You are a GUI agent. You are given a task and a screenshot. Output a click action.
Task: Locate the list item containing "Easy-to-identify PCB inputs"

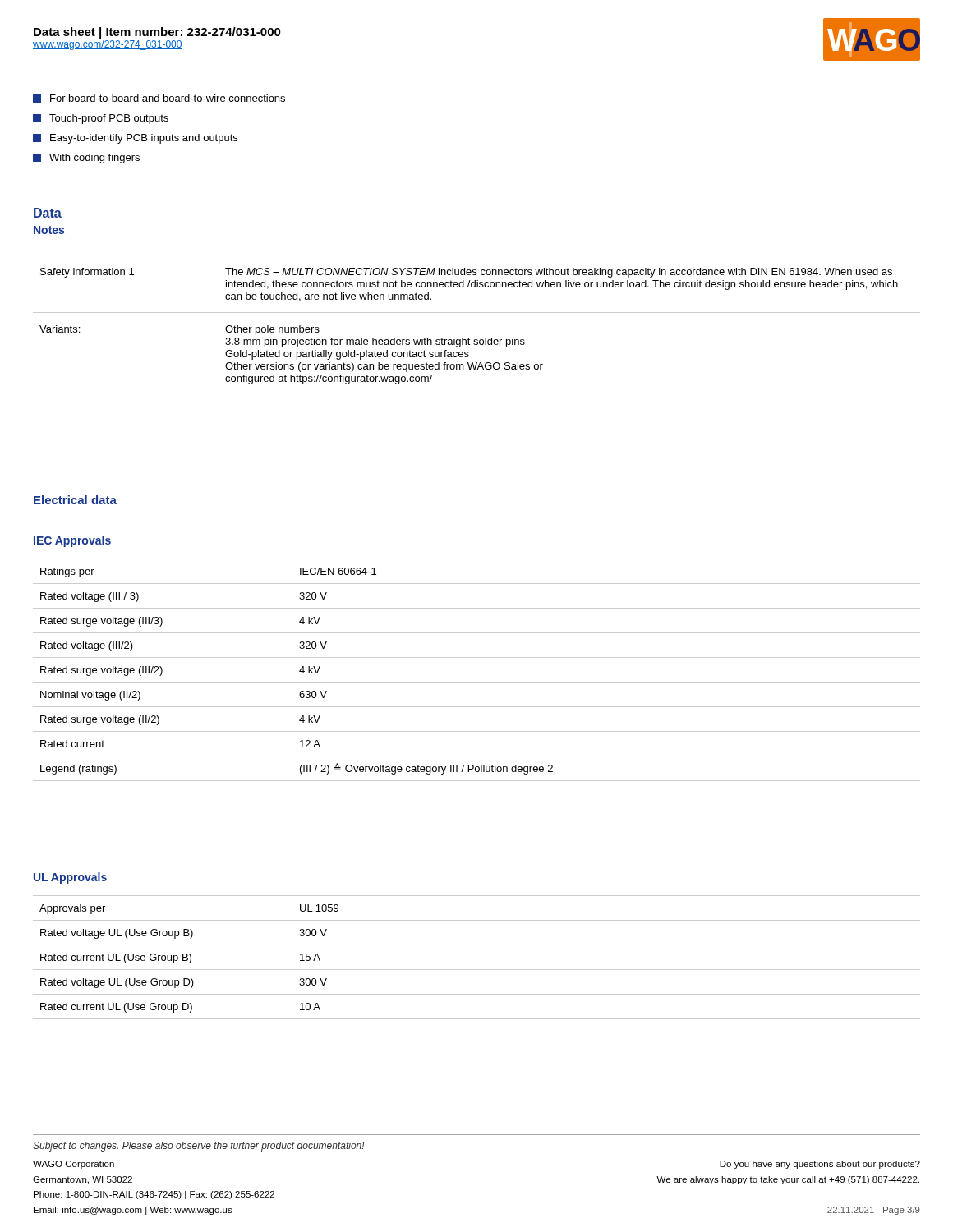135,138
